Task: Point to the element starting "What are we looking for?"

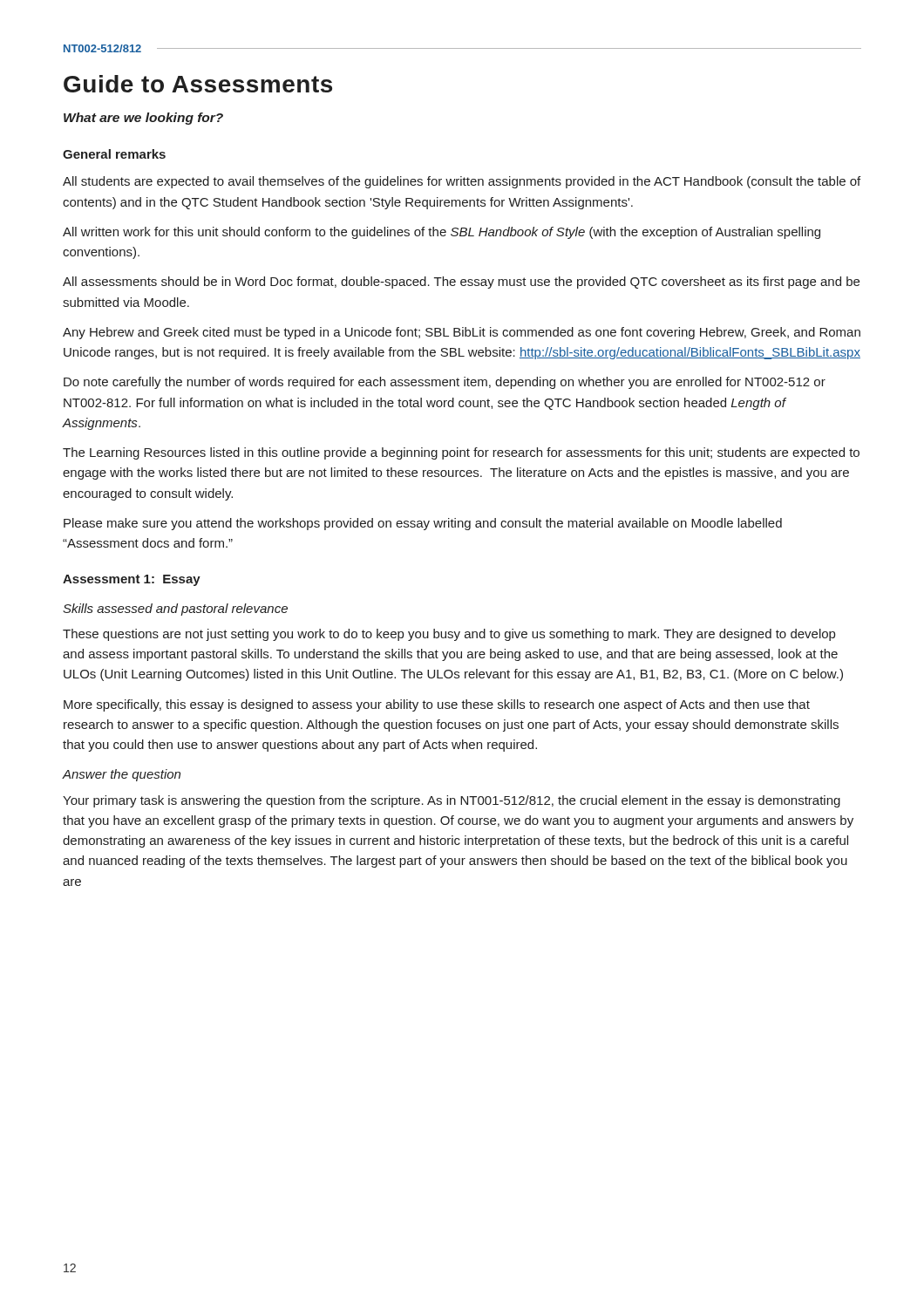Action: pyautogui.click(x=143, y=119)
